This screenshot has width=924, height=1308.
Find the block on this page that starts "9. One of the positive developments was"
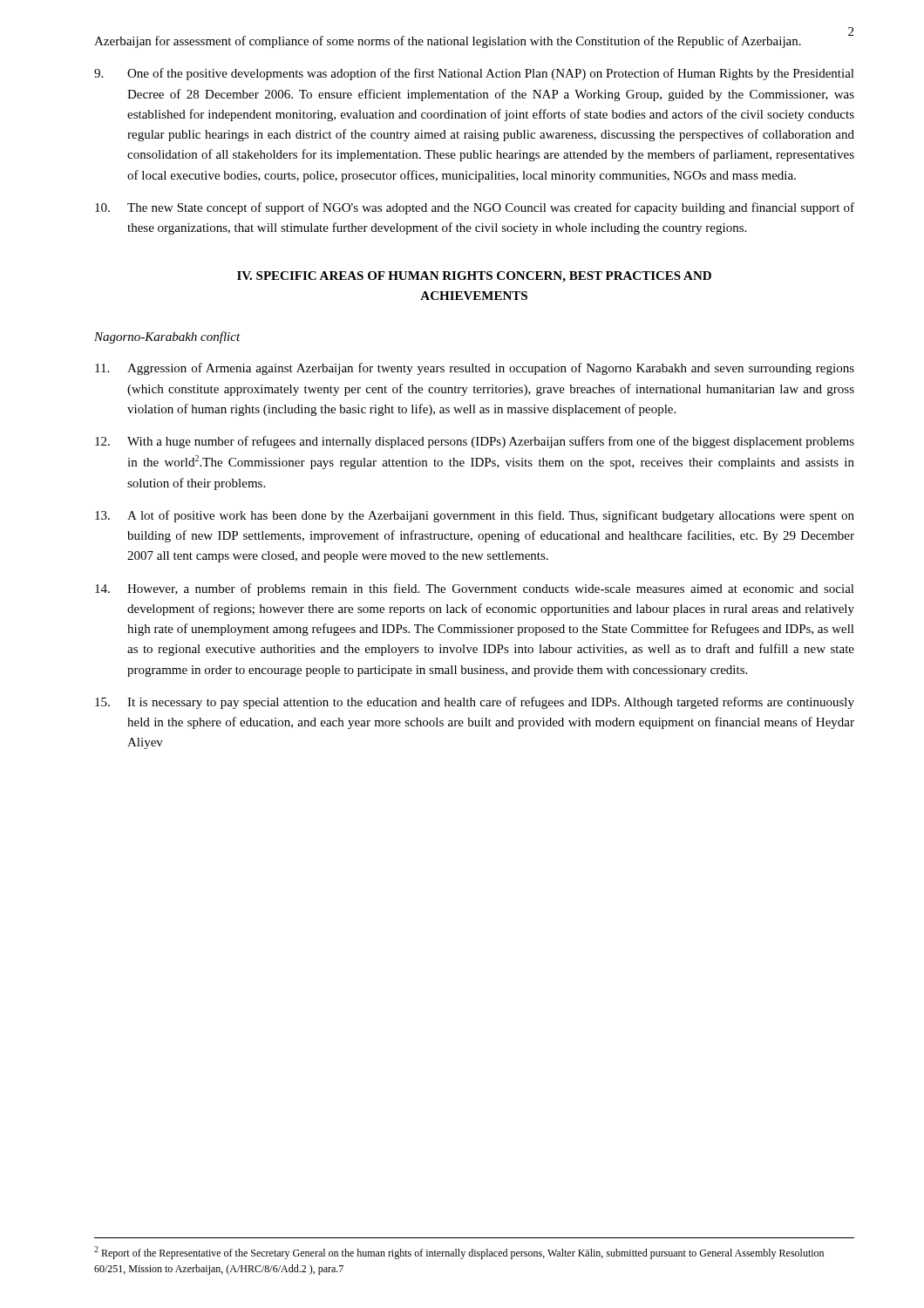474,125
